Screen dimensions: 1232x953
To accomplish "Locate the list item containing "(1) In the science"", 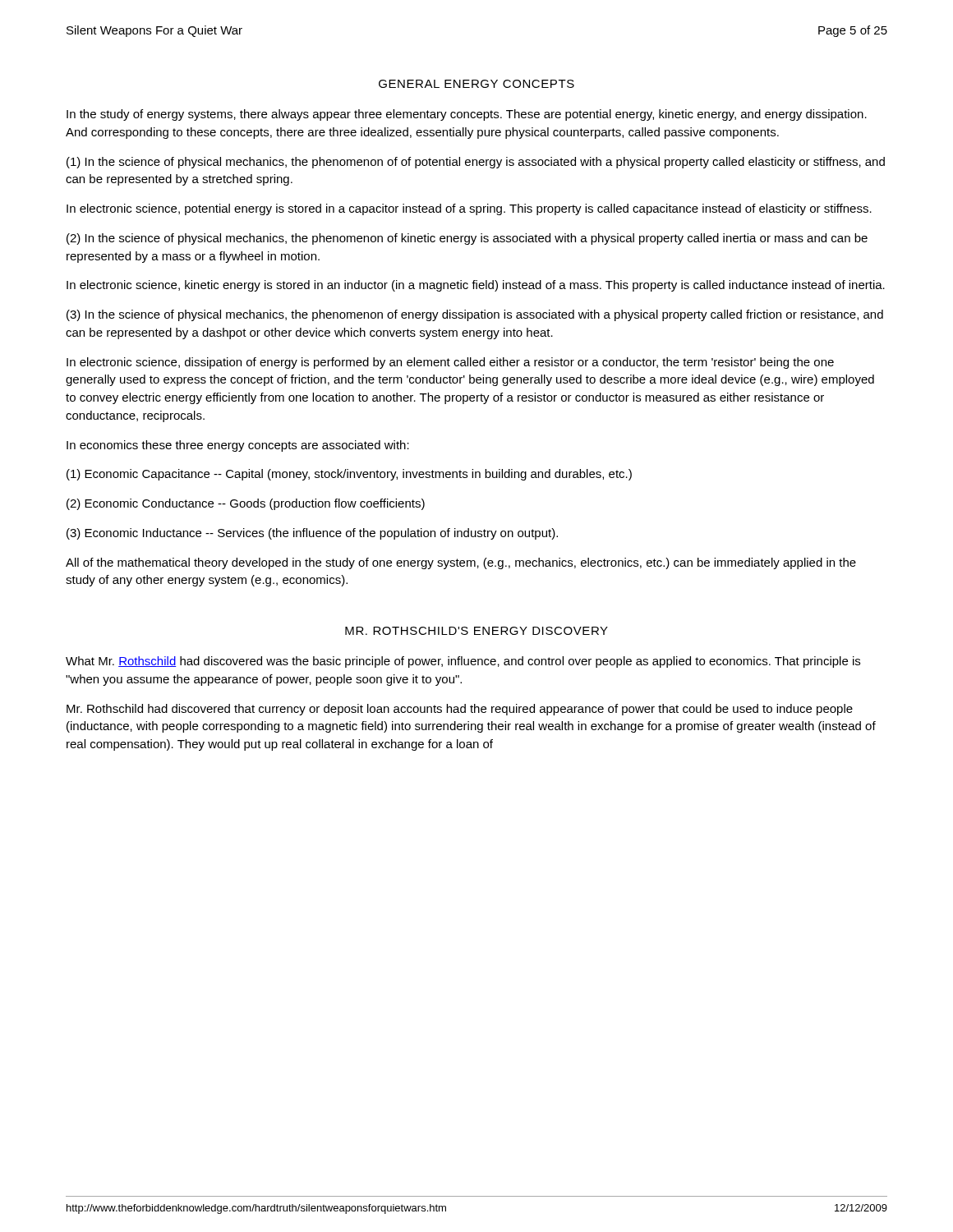I will [x=476, y=170].
